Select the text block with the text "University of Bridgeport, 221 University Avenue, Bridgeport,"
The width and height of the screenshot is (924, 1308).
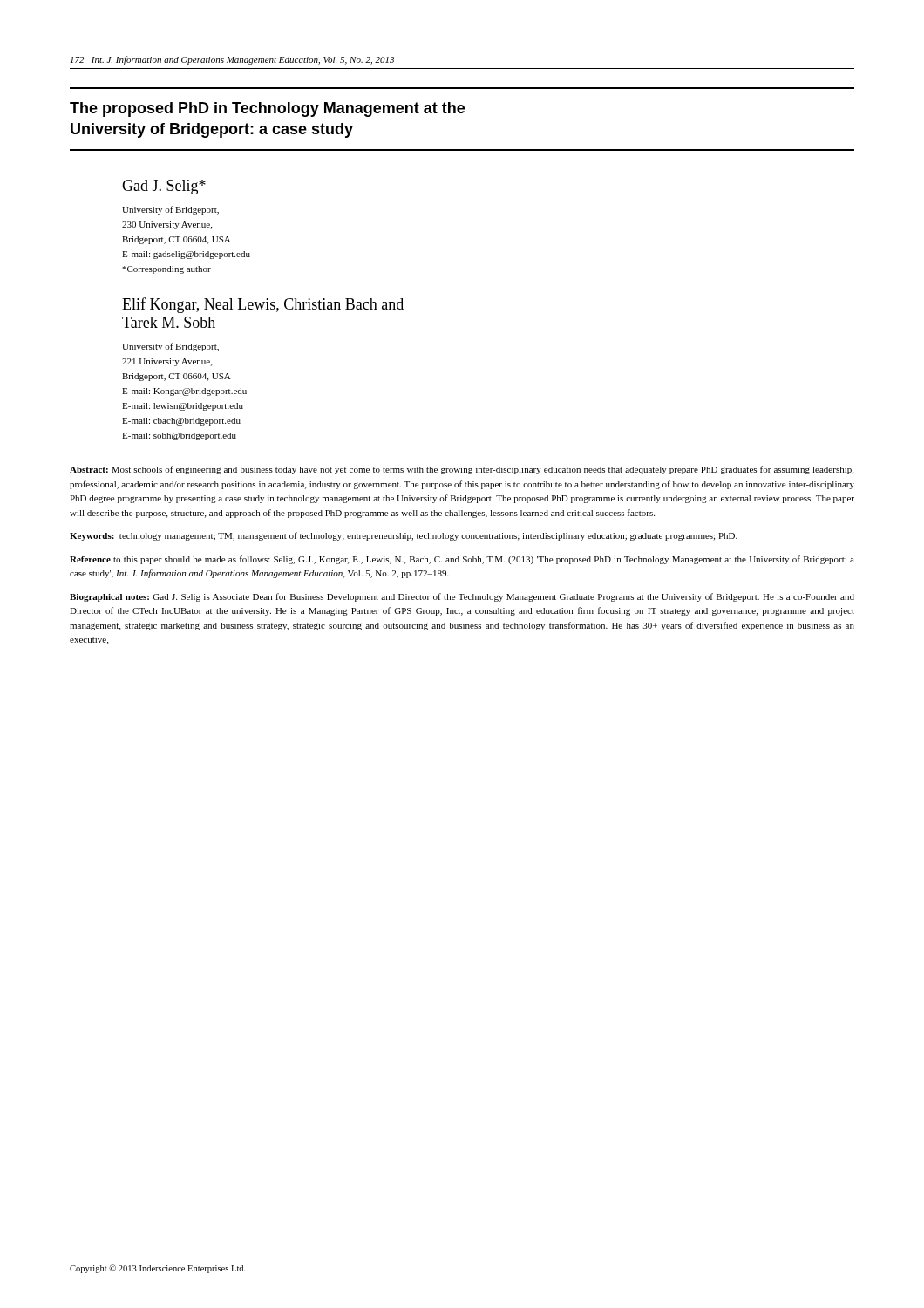[x=185, y=391]
